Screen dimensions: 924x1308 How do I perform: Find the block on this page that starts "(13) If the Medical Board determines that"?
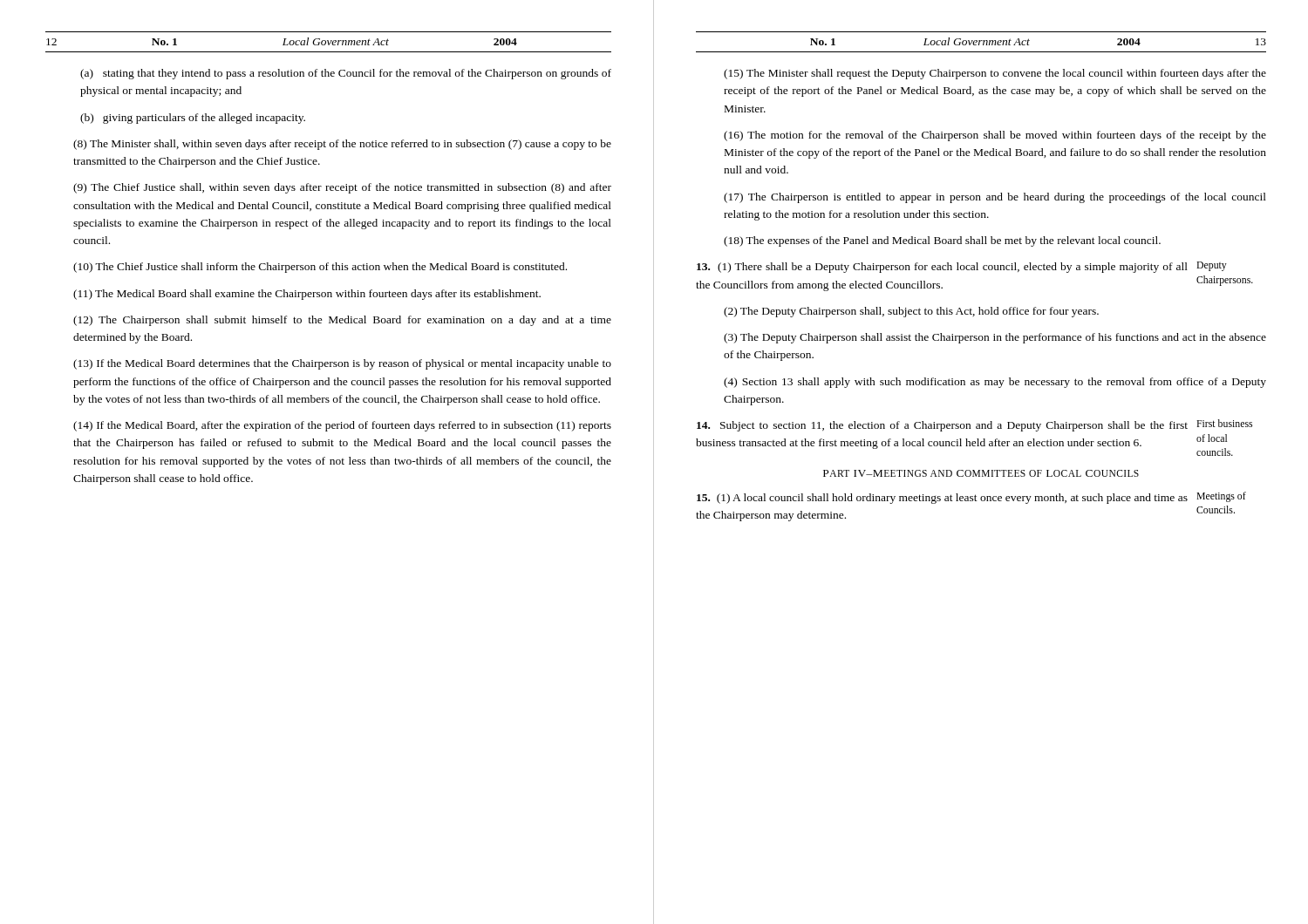(342, 381)
